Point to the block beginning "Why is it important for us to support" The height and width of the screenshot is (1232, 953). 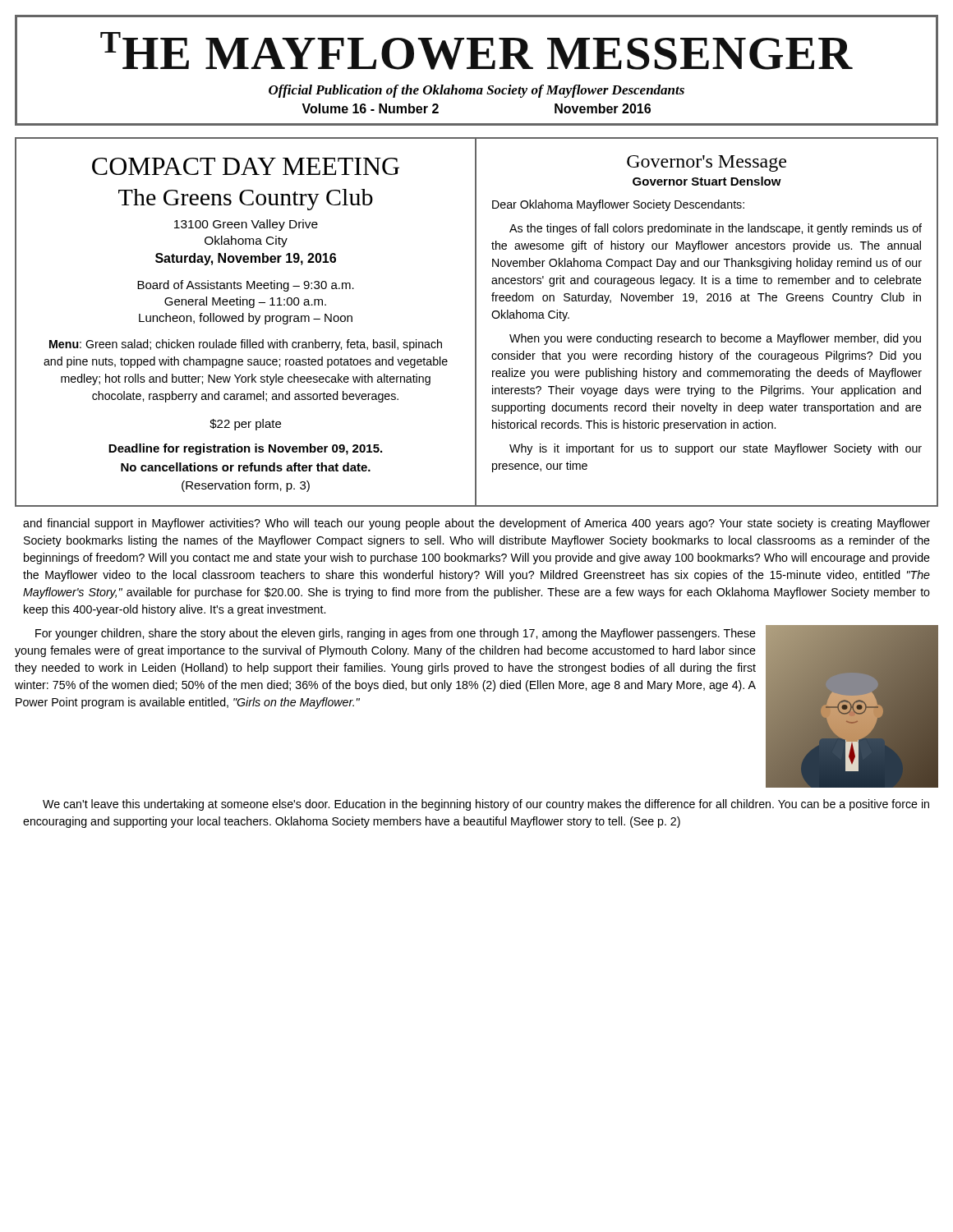pos(707,457)
